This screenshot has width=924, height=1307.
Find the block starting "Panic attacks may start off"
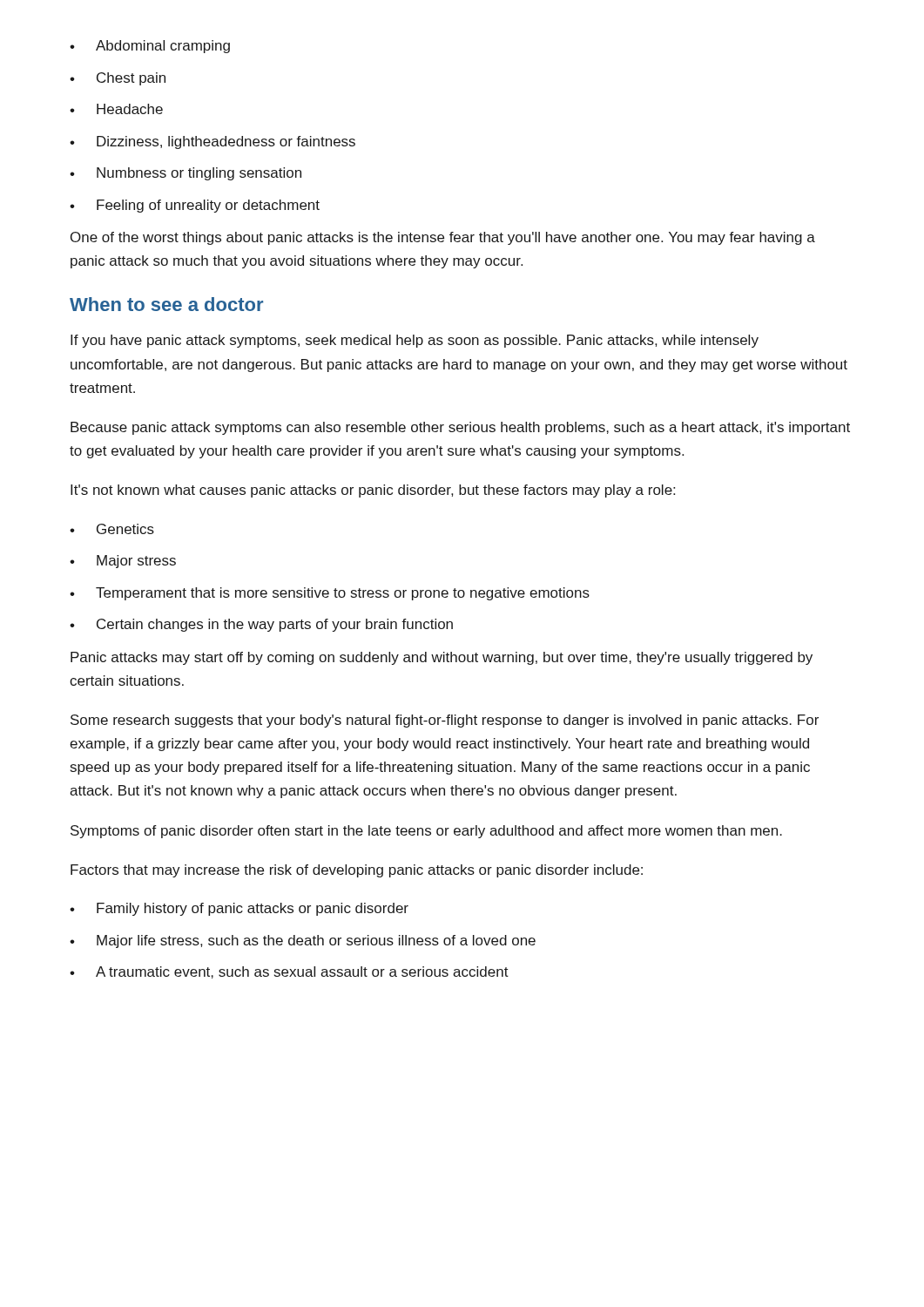pyautogui.click(x=441, y=669)
